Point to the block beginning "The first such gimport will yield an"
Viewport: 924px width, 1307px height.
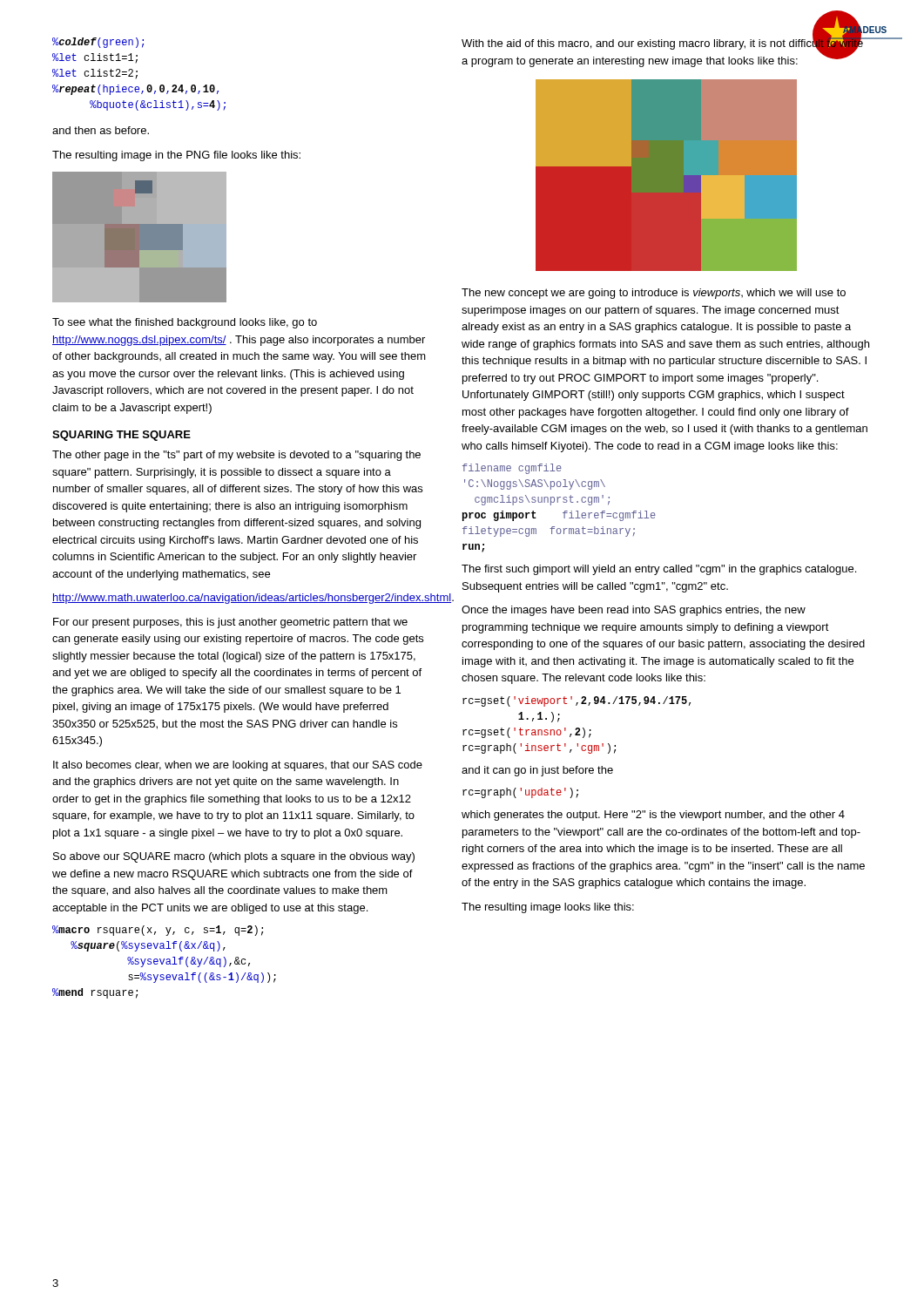tap(659, 577)
